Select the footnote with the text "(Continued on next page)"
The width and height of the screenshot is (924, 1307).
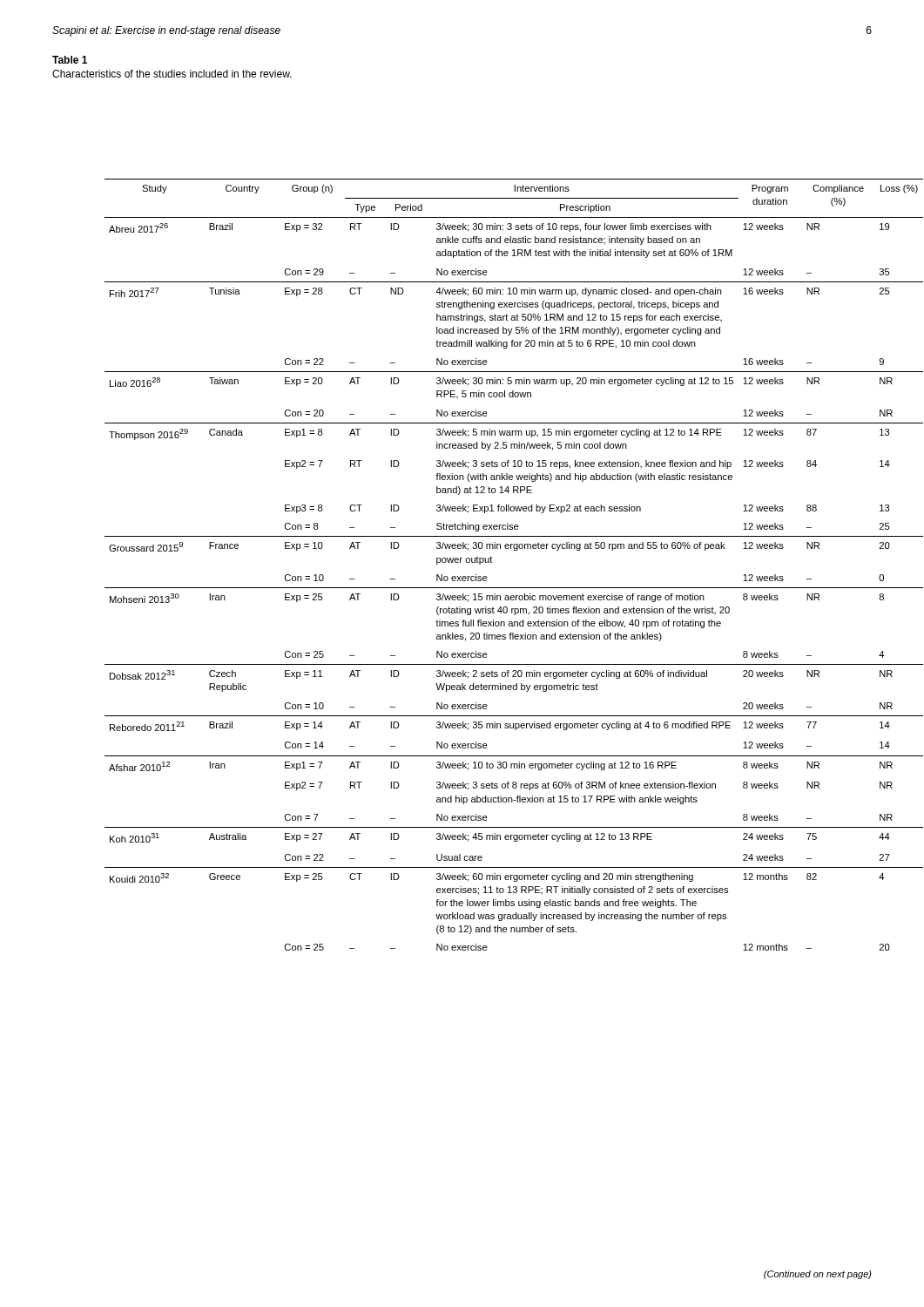click(x=818, y=1274)
